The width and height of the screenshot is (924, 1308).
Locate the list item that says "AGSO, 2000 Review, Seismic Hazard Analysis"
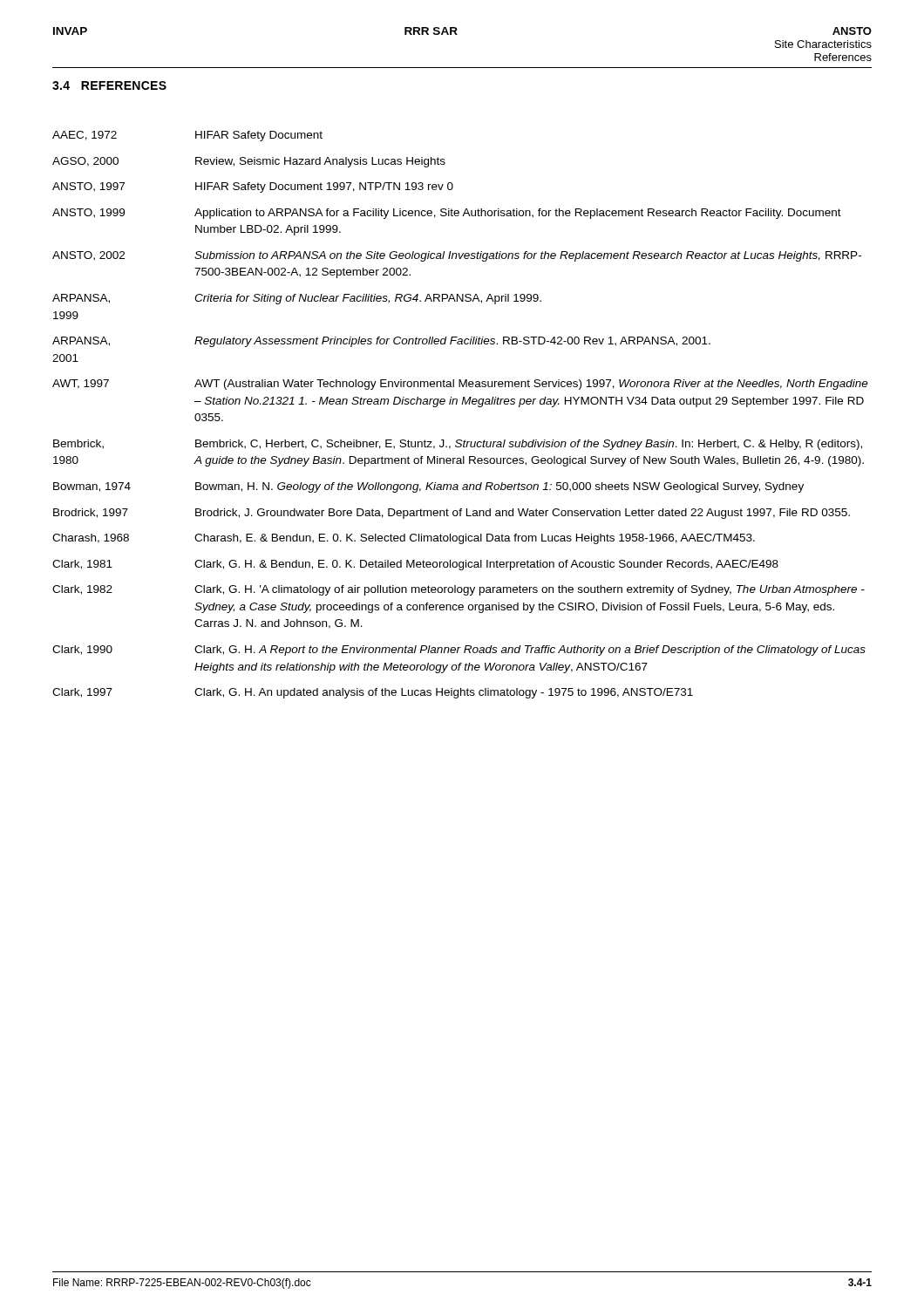(x=249, y=162)
